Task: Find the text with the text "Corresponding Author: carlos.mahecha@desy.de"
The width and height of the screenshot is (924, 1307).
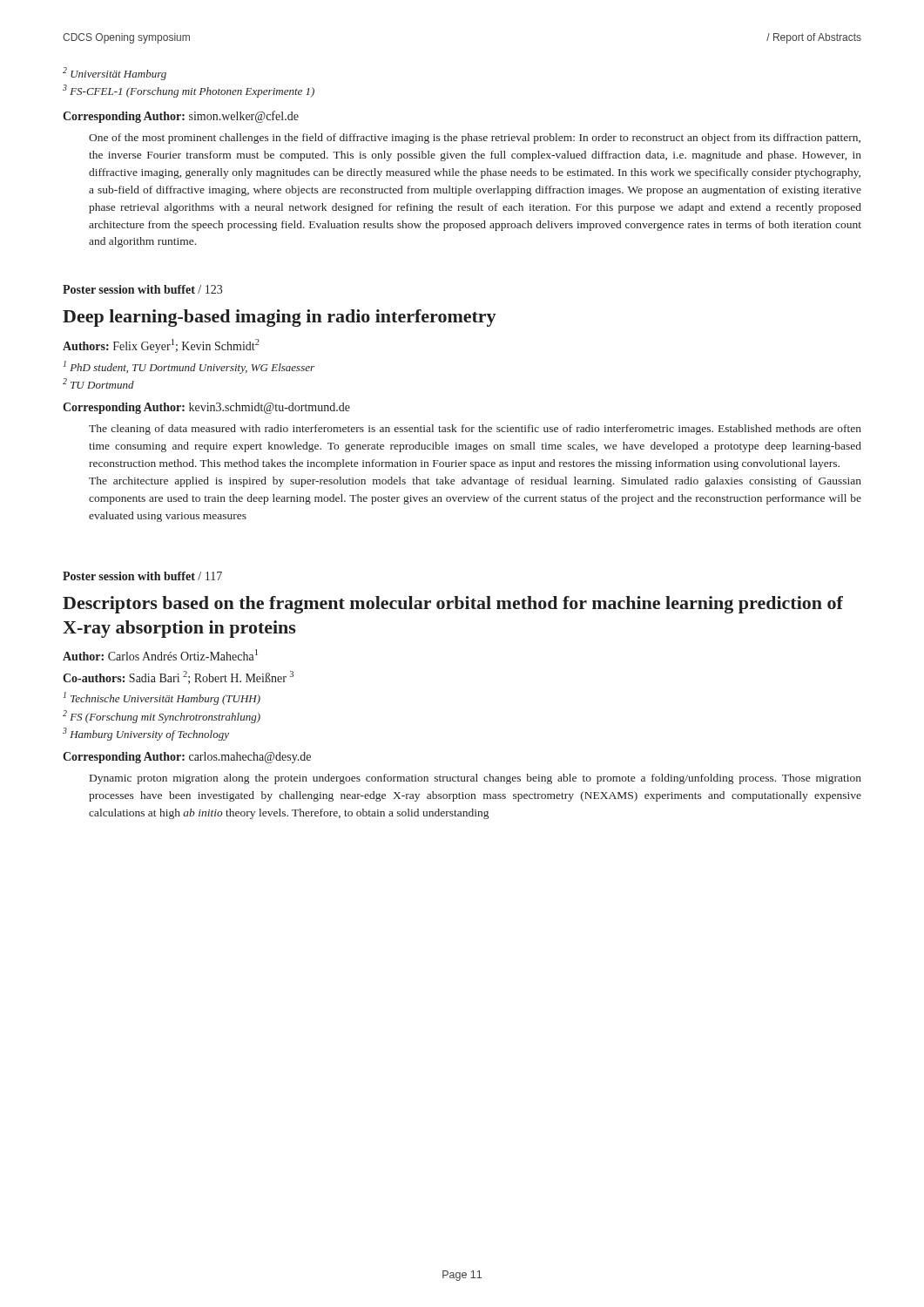Action: 187,757
